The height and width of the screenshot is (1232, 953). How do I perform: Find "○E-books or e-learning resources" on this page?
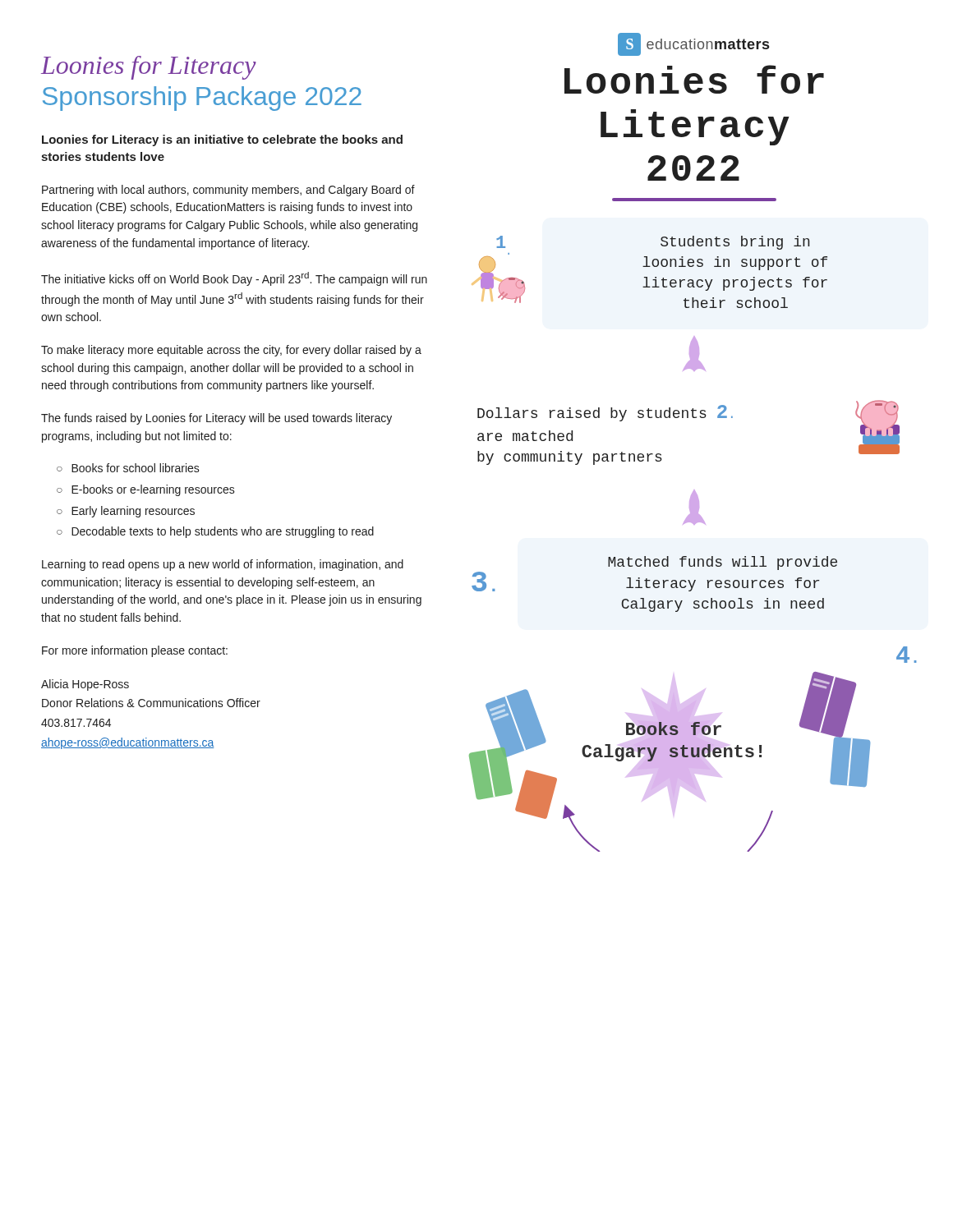[x=145, y=490]
